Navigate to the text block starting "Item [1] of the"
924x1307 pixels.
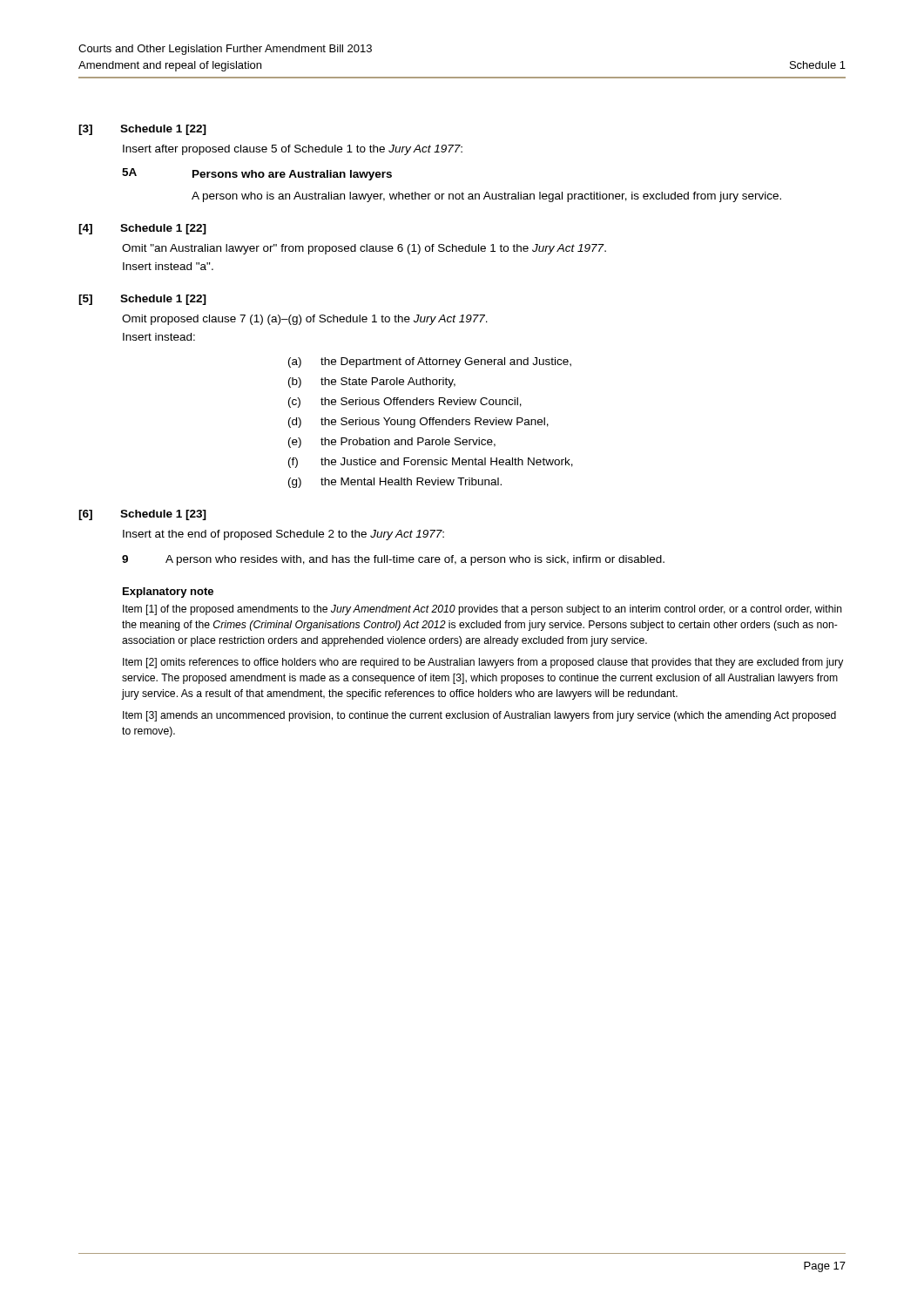[x=482, y=625]
